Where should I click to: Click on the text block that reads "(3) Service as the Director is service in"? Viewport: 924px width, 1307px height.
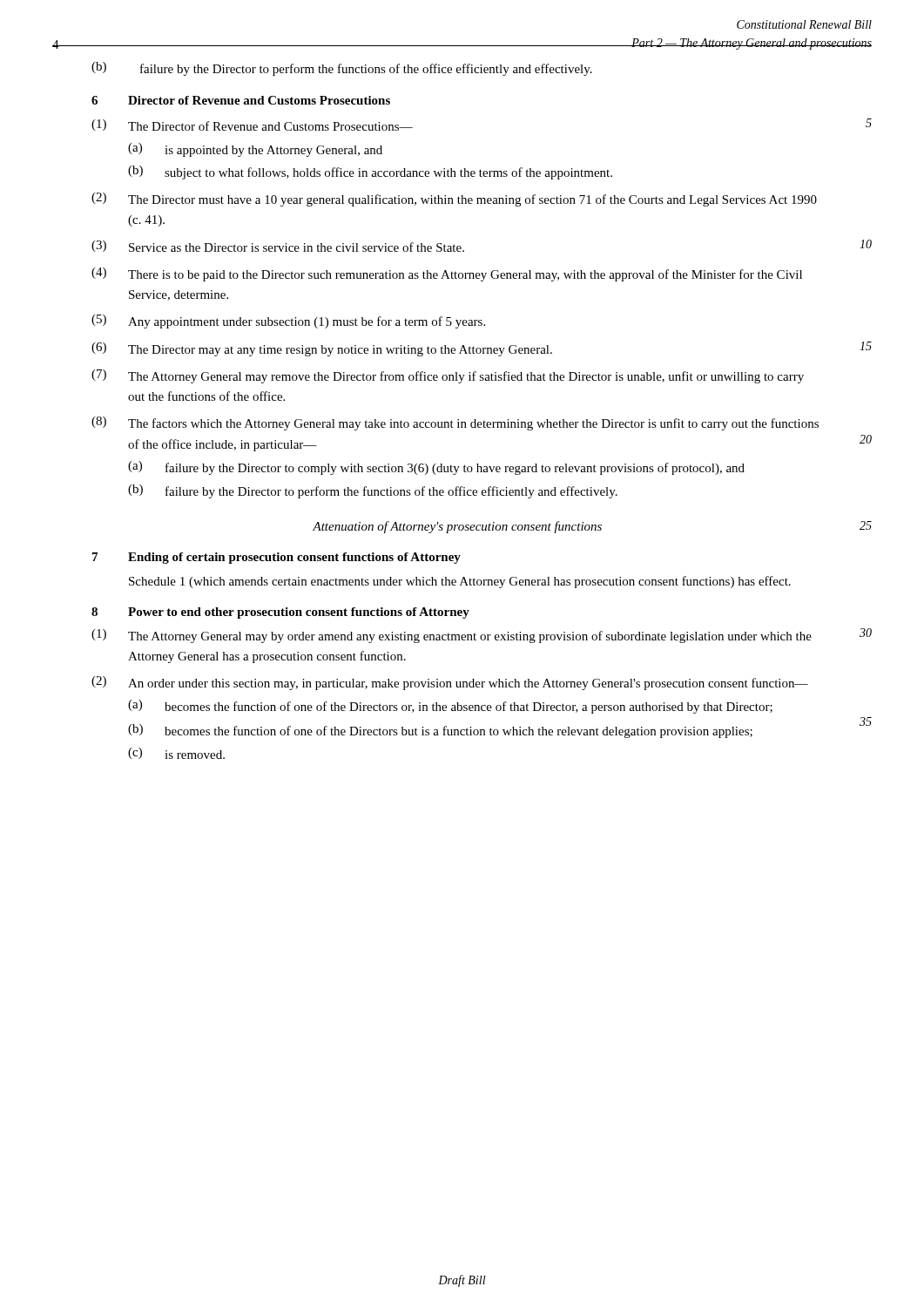click(x=458, y=248)
